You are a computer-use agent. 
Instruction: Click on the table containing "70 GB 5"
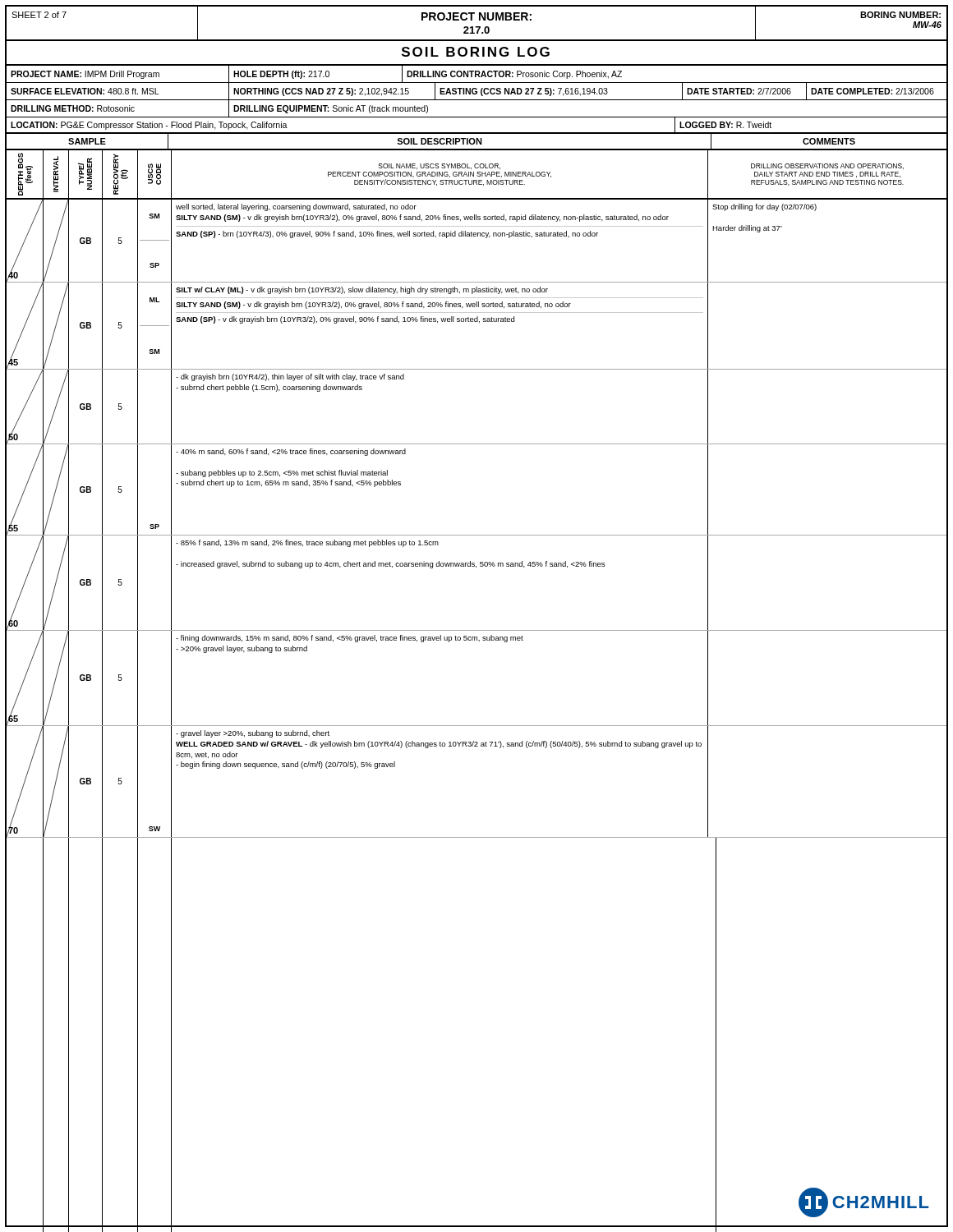[476, 782]
